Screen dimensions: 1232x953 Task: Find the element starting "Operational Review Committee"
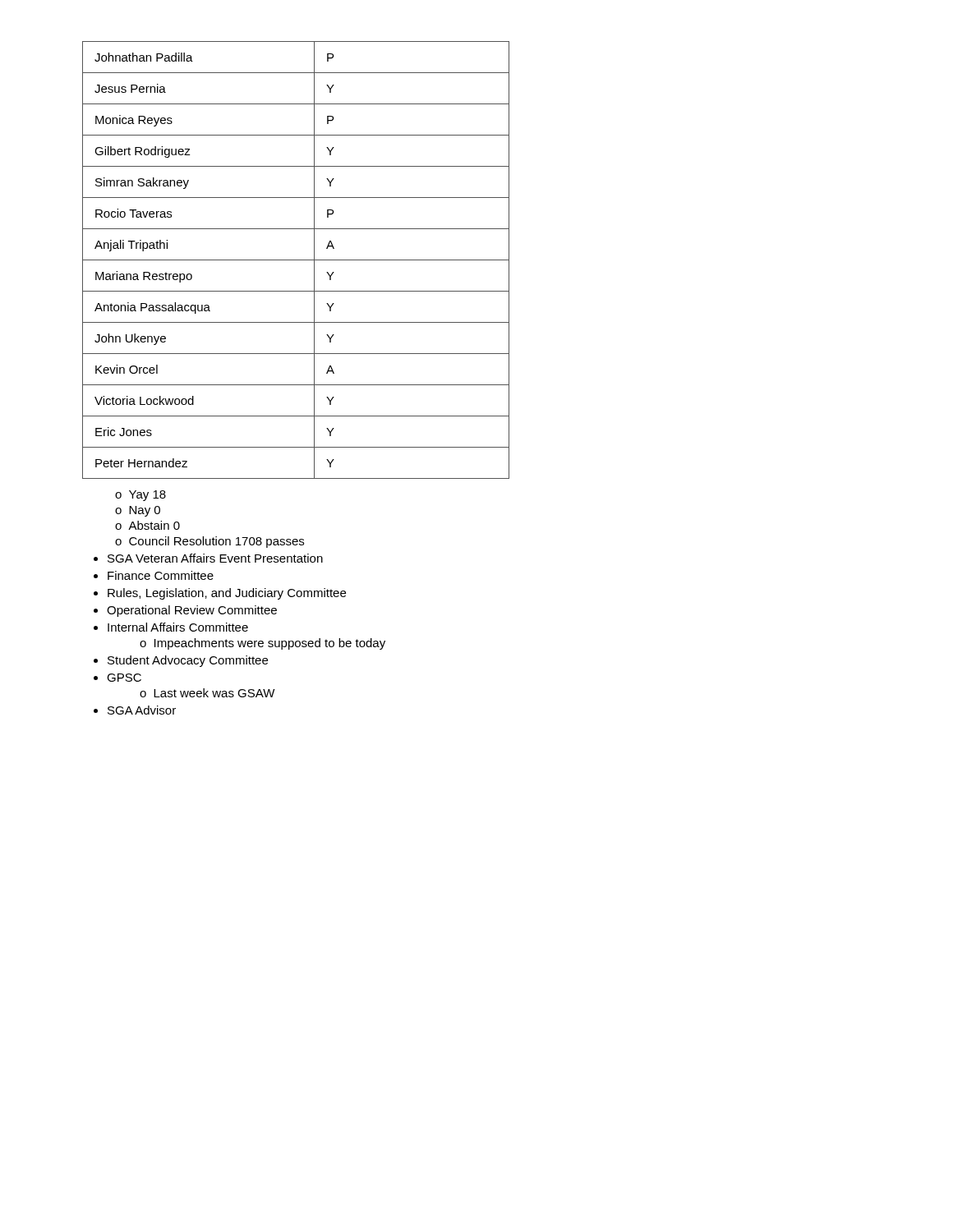192,610
